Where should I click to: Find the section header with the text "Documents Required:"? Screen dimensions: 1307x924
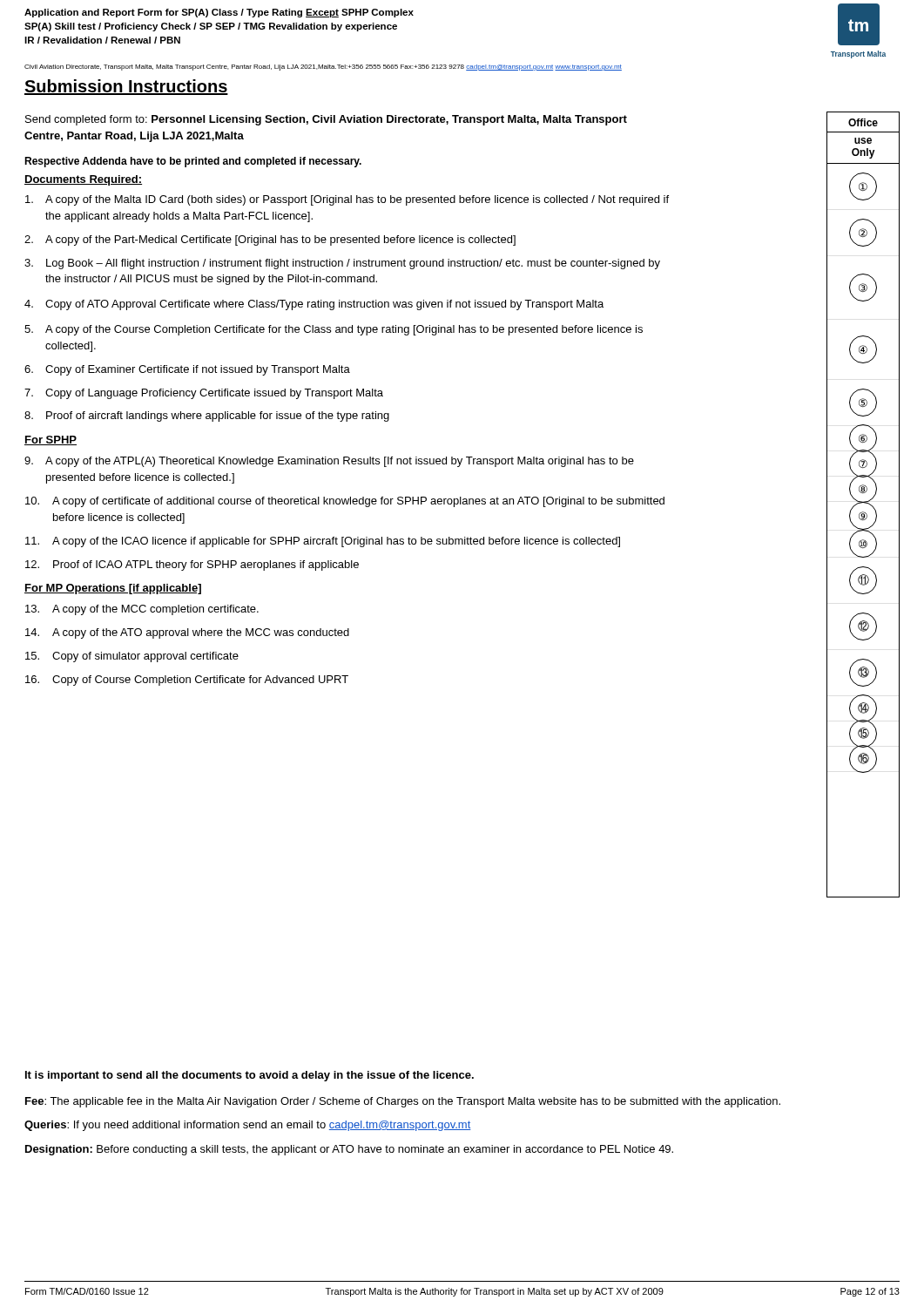click(x=83, y=179)
